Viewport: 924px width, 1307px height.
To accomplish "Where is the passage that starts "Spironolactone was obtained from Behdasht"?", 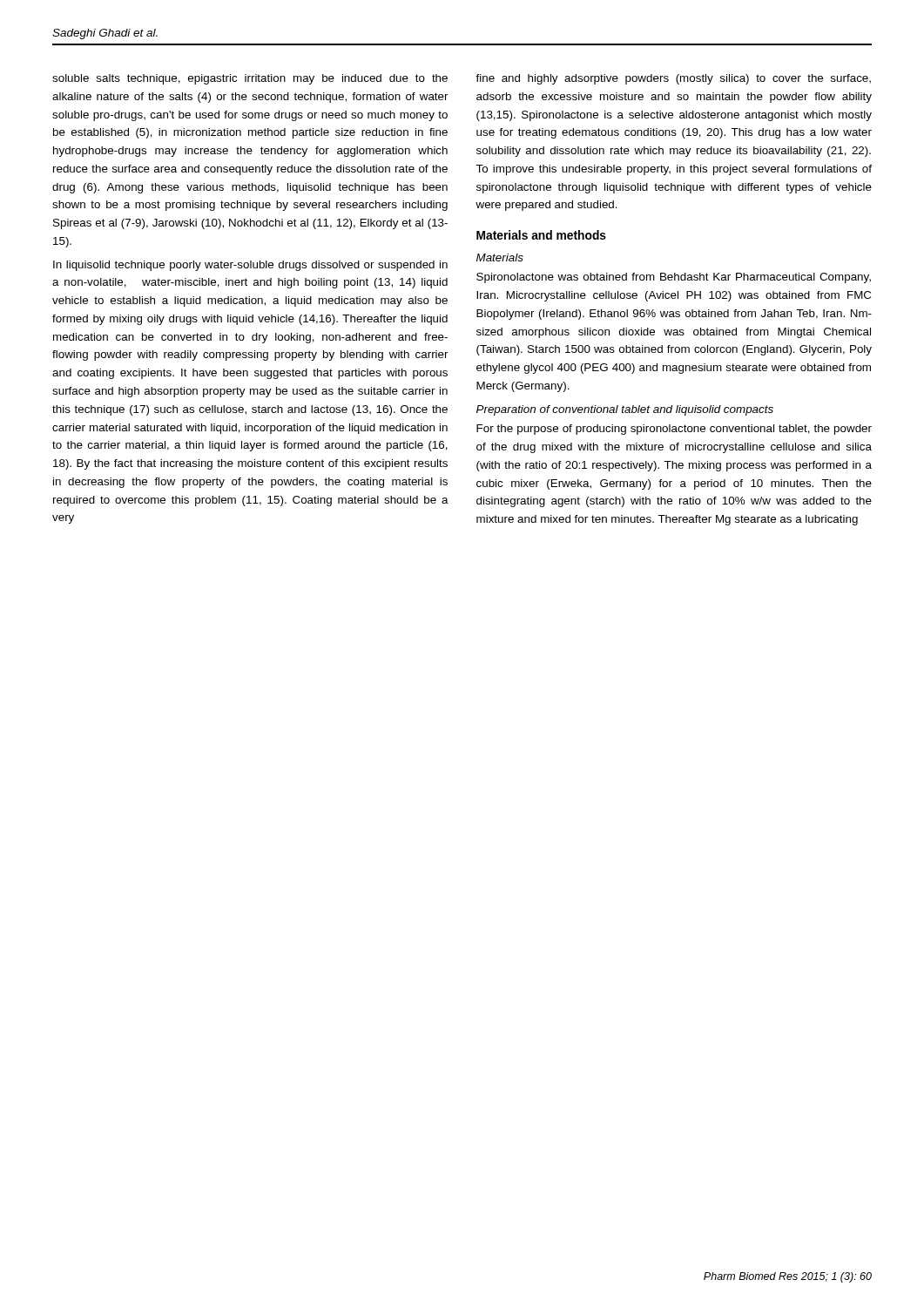I will tap(674, 331).
